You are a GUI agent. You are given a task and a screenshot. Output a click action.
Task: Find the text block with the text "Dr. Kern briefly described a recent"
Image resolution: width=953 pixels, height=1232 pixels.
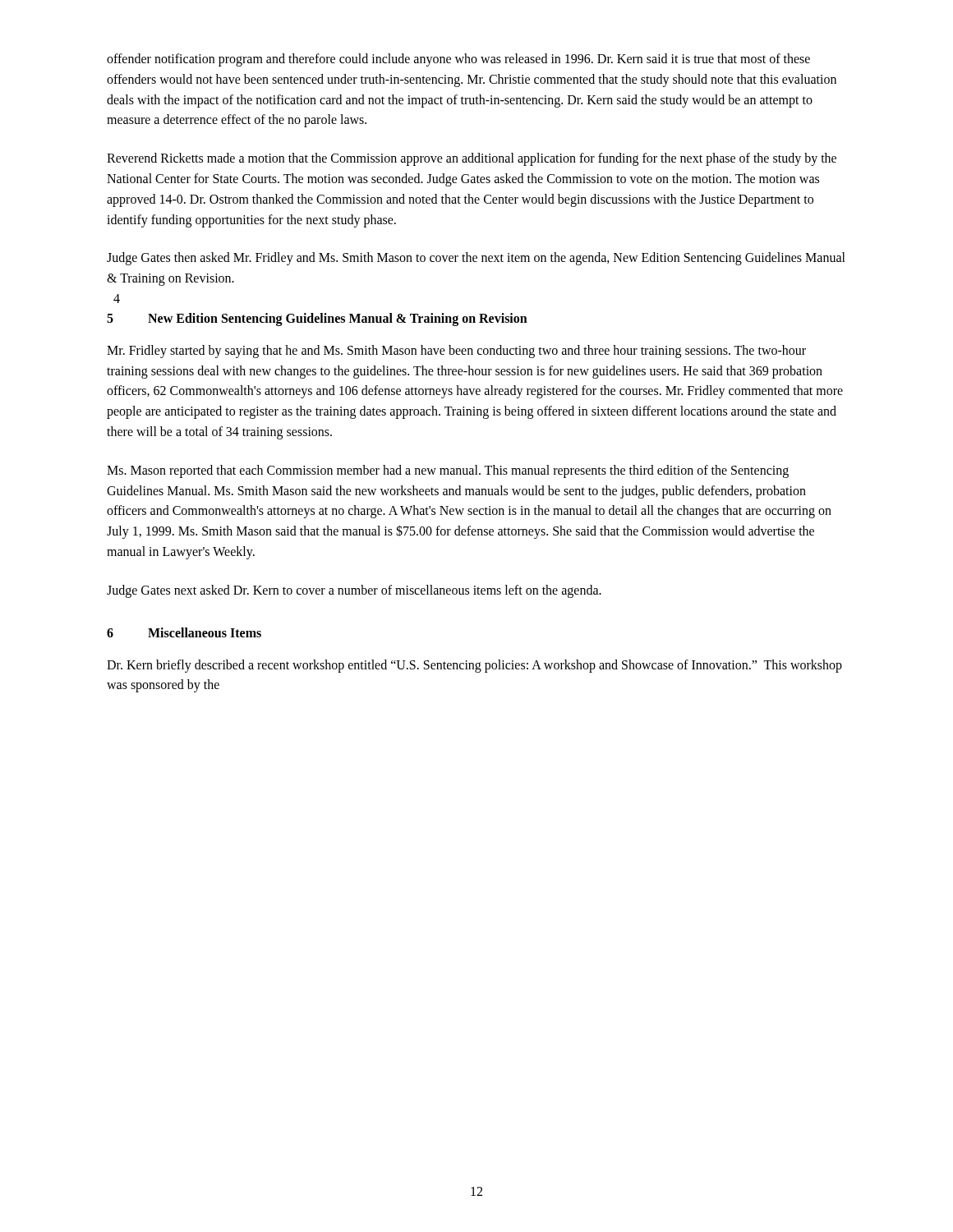point(474,675)
